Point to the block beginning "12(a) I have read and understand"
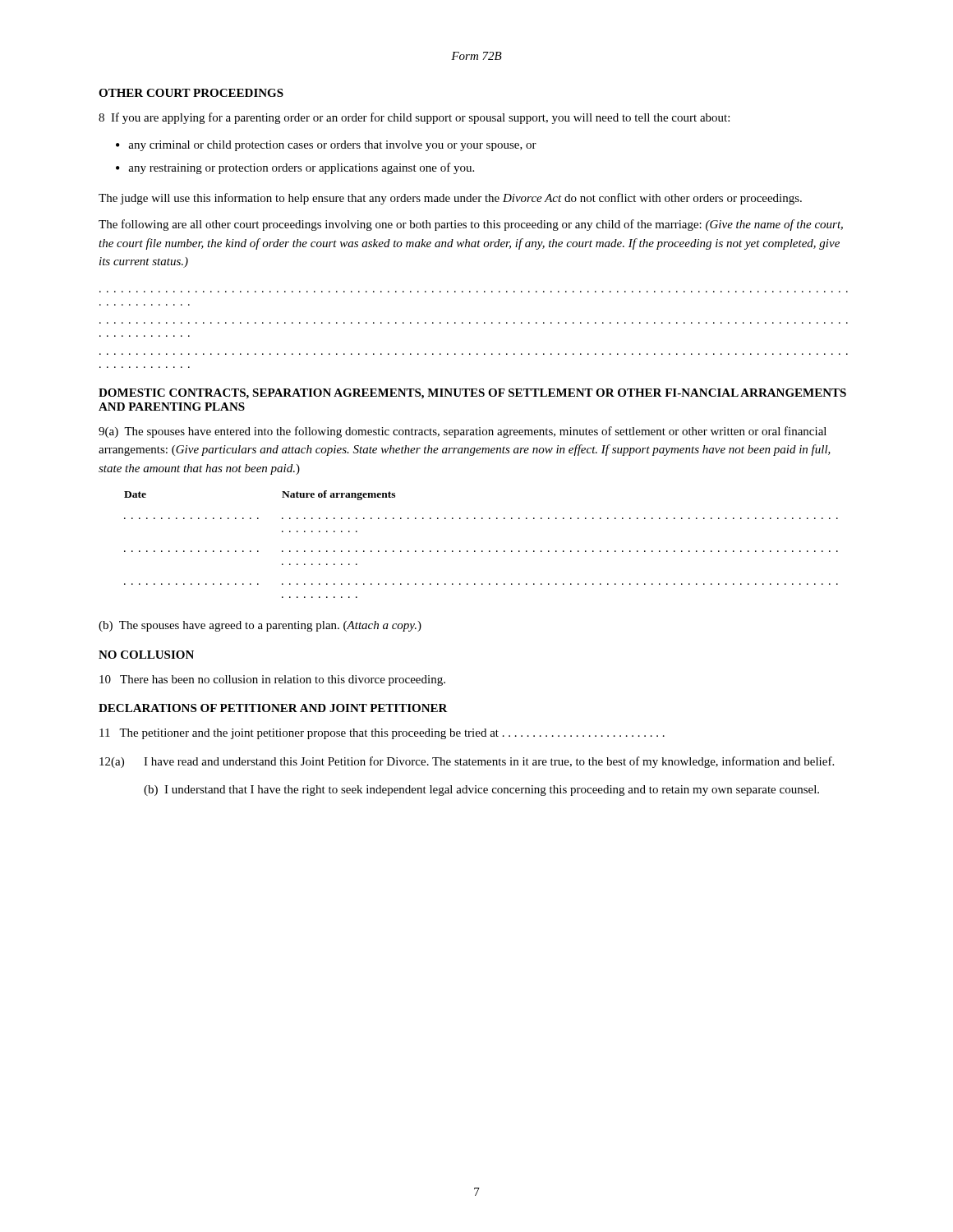Viewport: 953px width, 1232px height. tap(467, 761)
